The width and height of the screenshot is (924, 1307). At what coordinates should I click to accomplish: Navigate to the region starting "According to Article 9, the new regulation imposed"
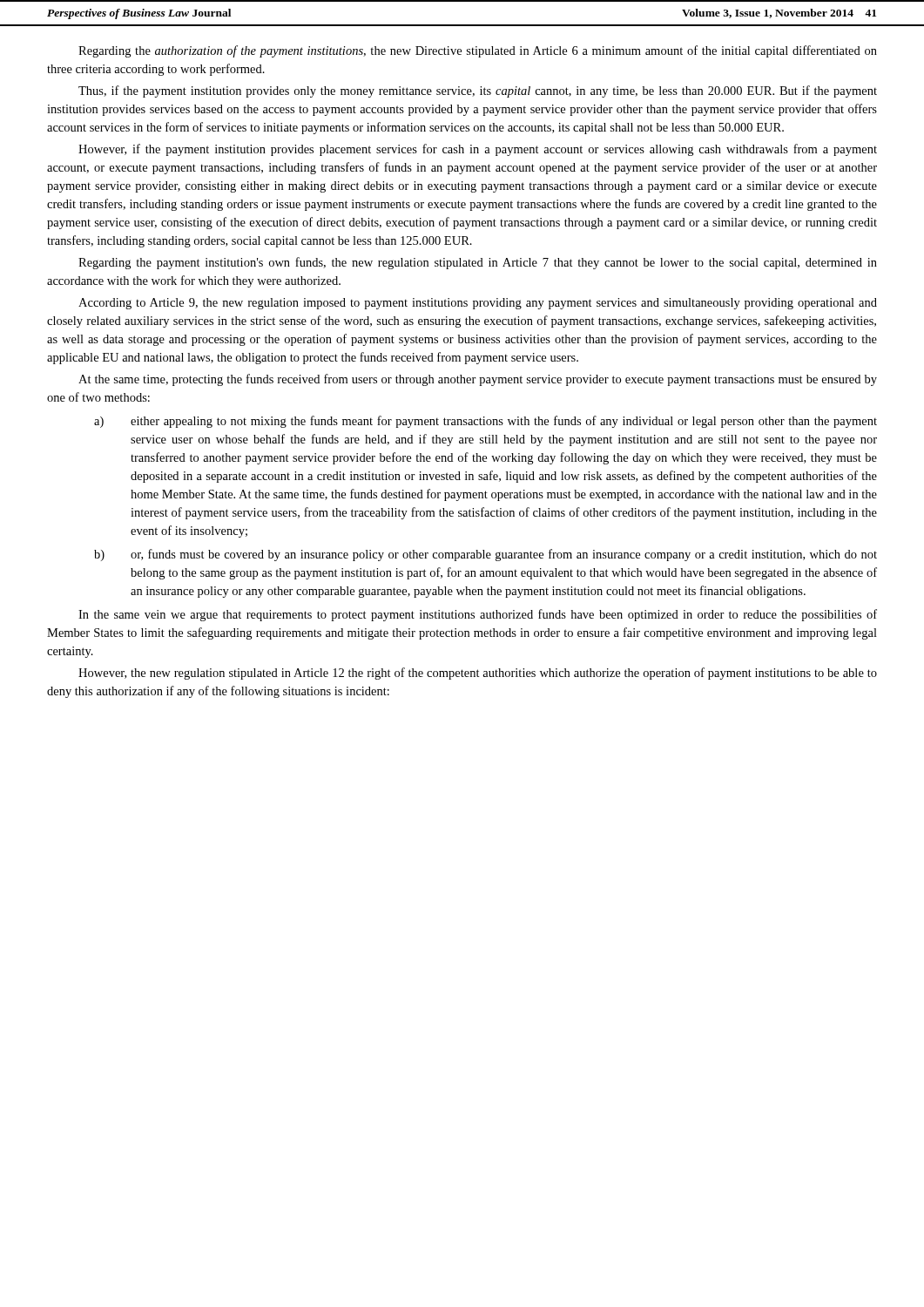tap(462, 330)
